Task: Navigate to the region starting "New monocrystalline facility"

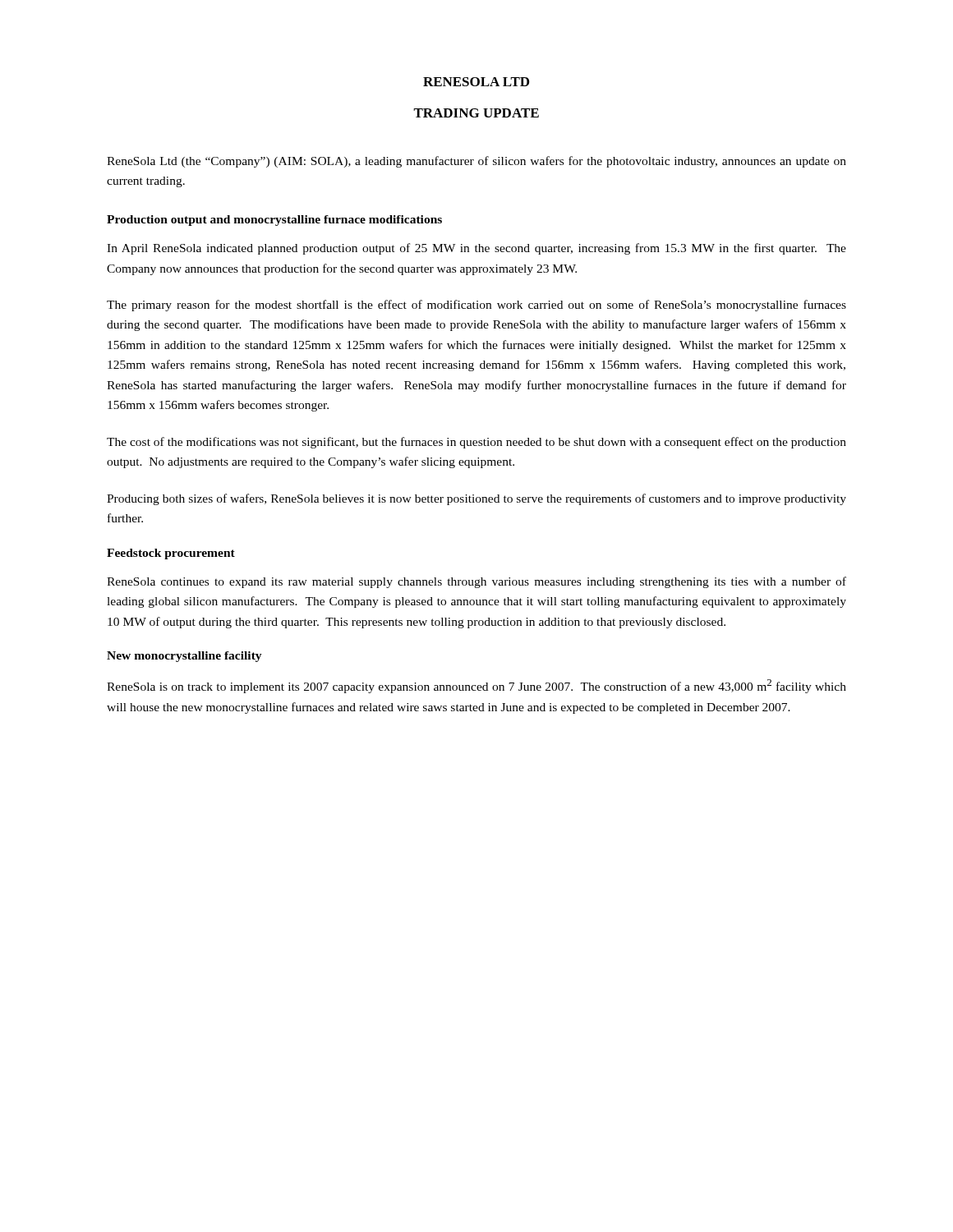Action: (x=184, y=655)
